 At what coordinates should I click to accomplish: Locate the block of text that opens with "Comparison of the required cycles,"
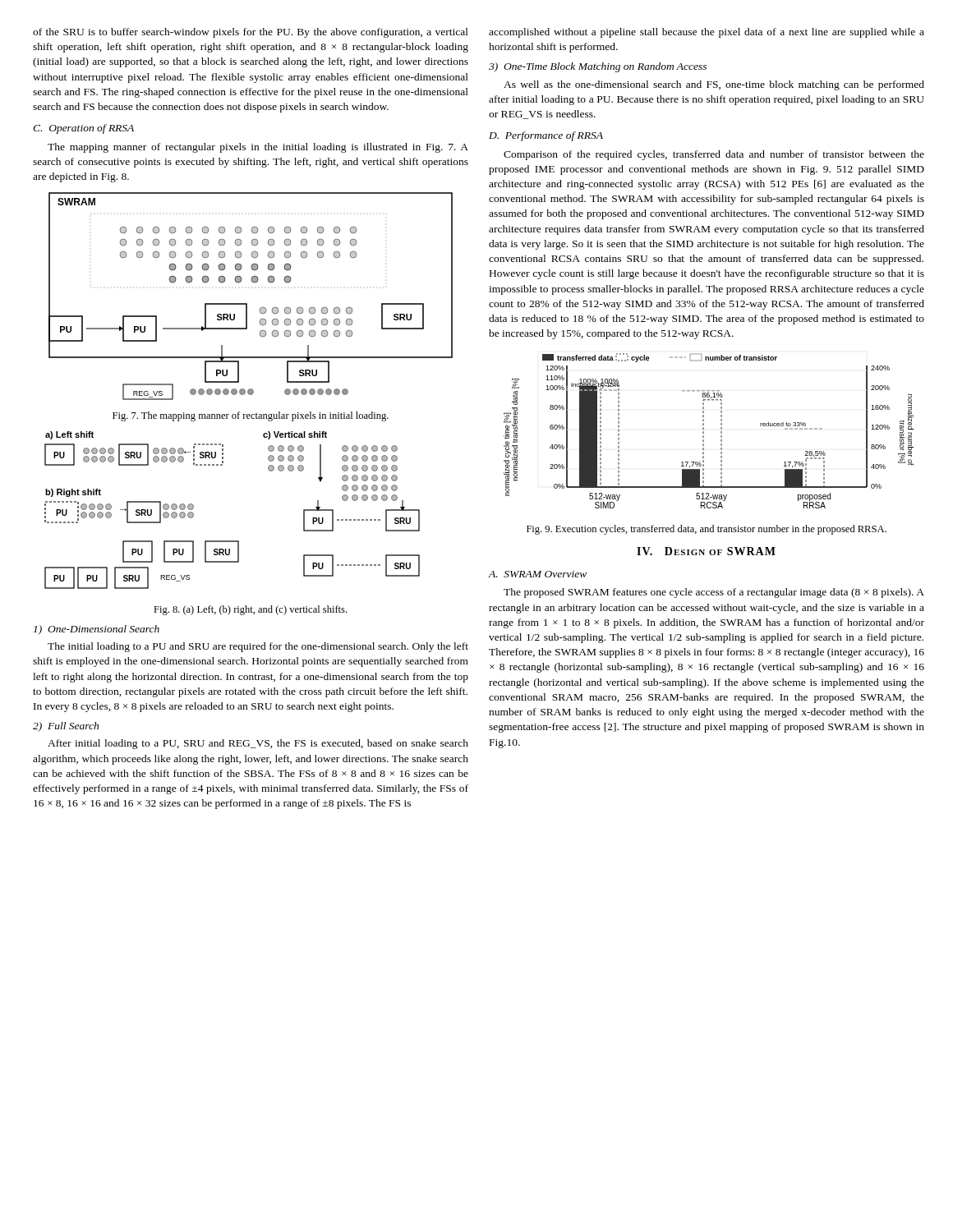[707, 244]
